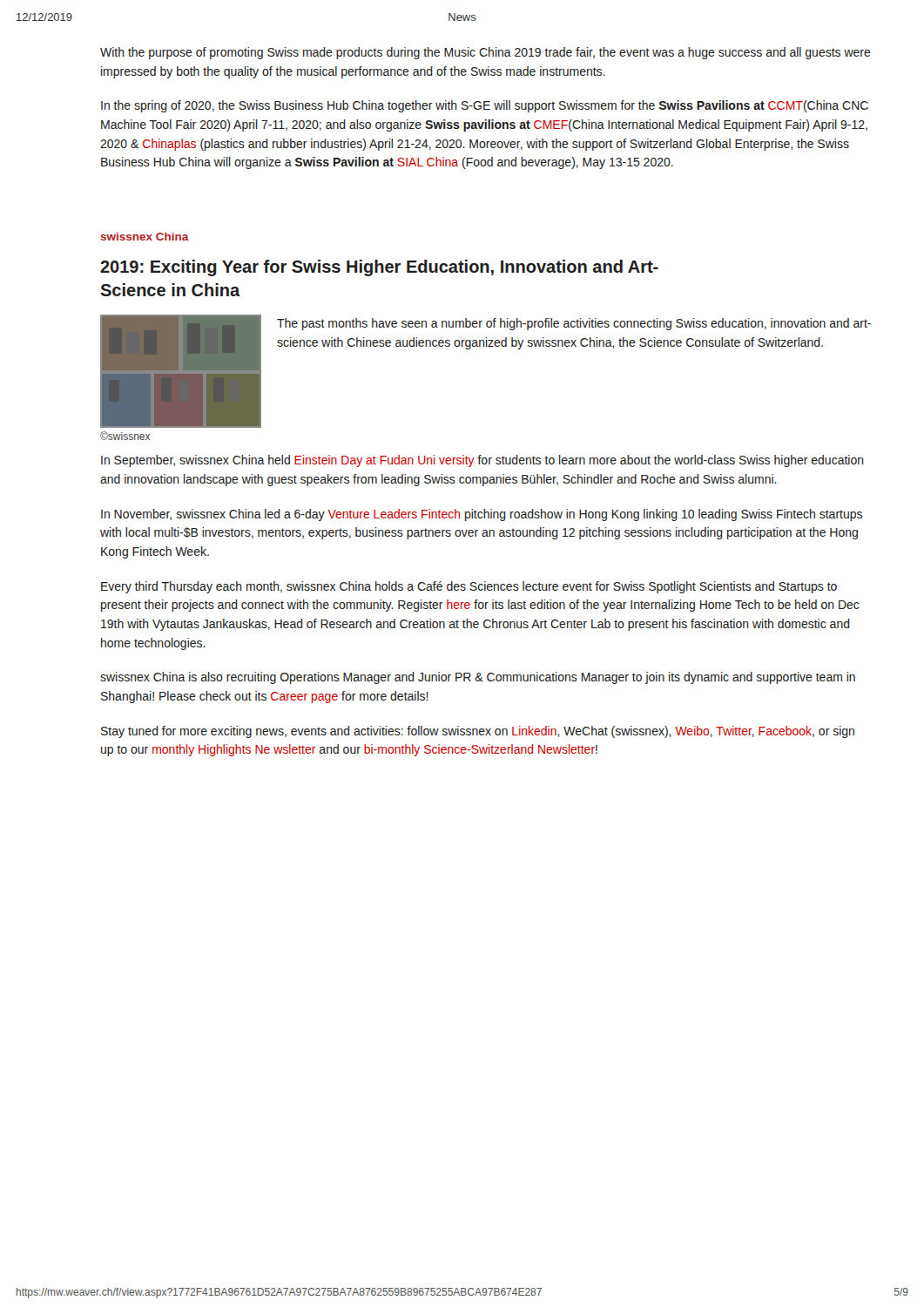Select a photo

pos(181,371)
